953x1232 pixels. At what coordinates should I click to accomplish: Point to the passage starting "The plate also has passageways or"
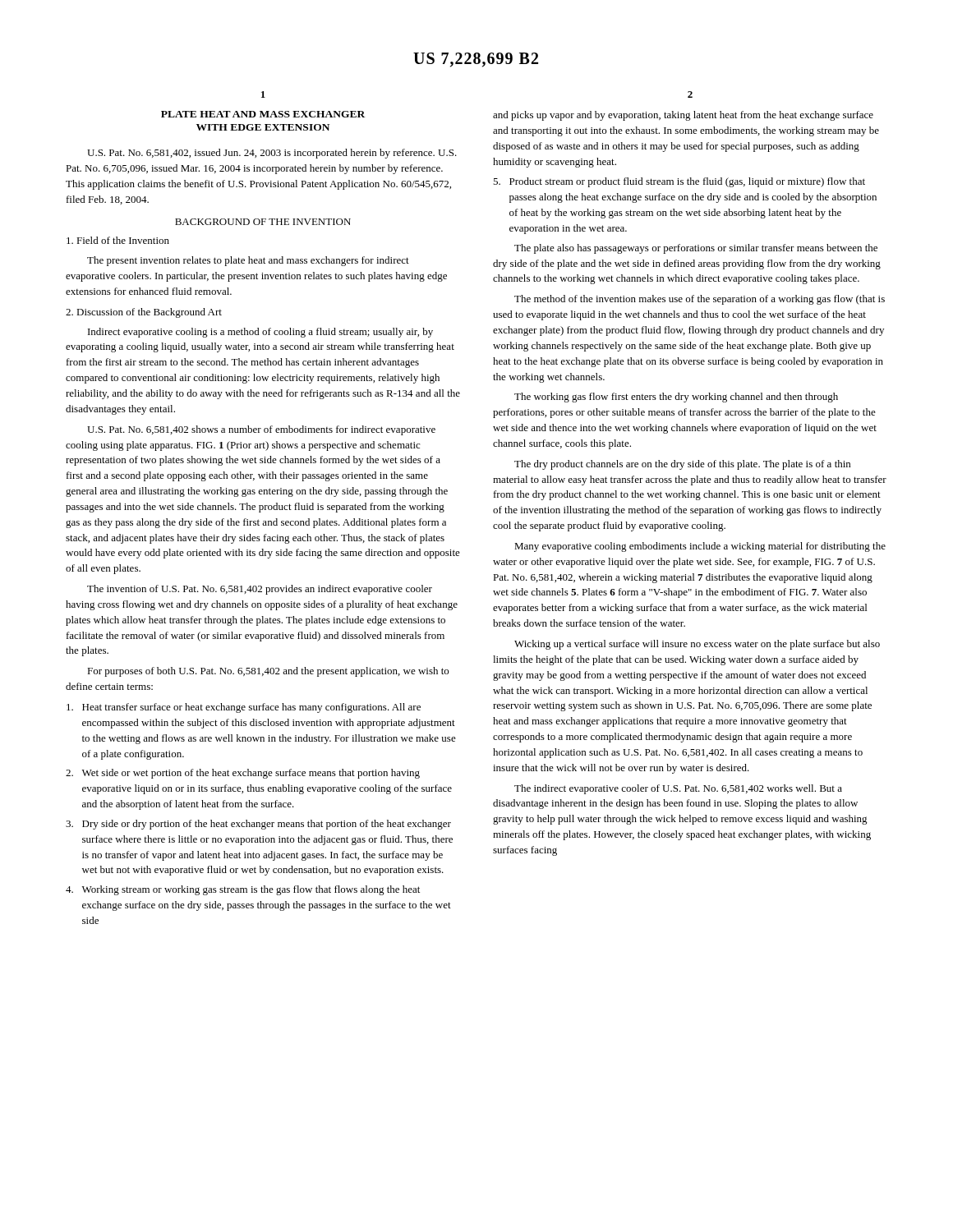pos(690,264)
